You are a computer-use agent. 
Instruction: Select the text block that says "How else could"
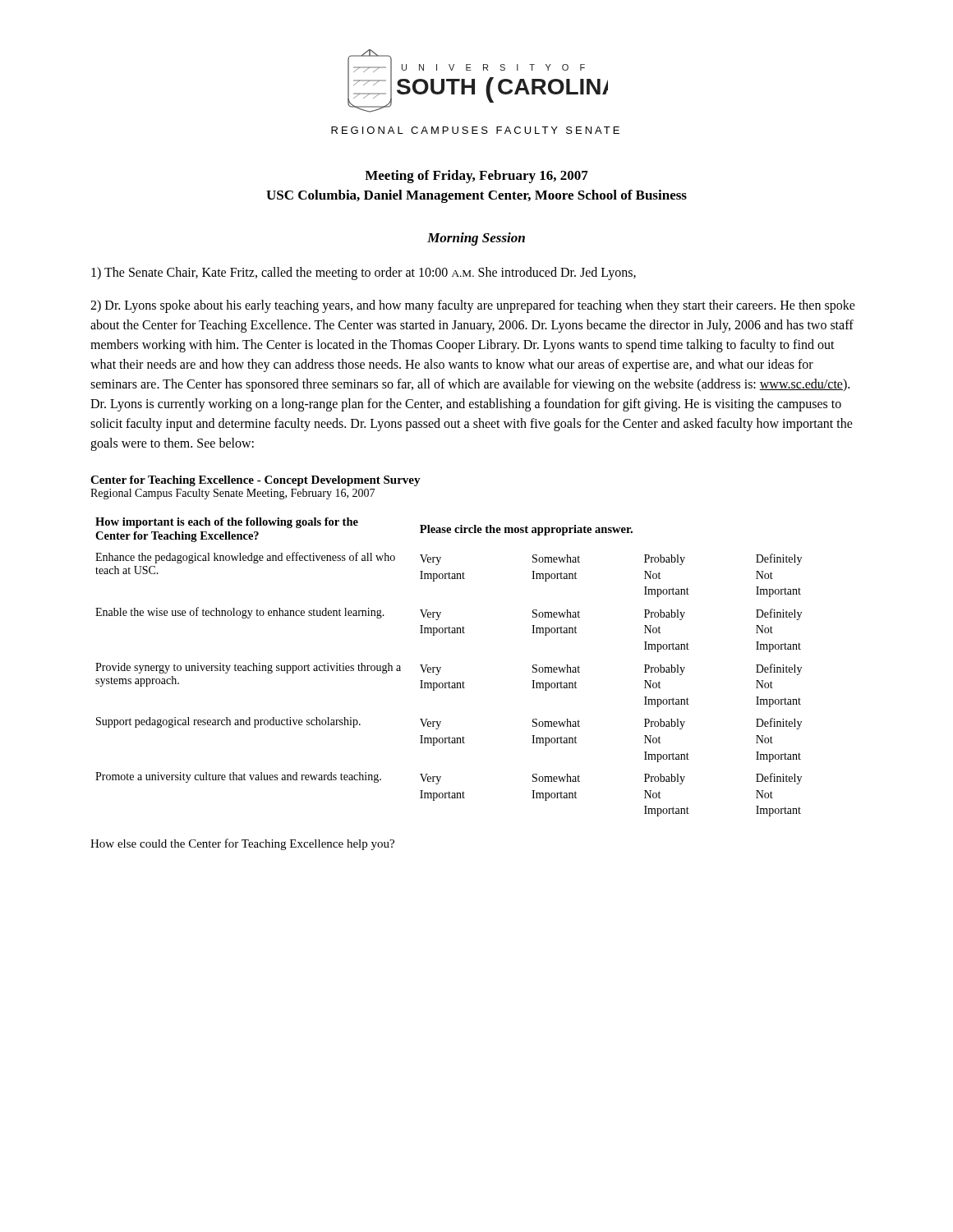(243, 843)
